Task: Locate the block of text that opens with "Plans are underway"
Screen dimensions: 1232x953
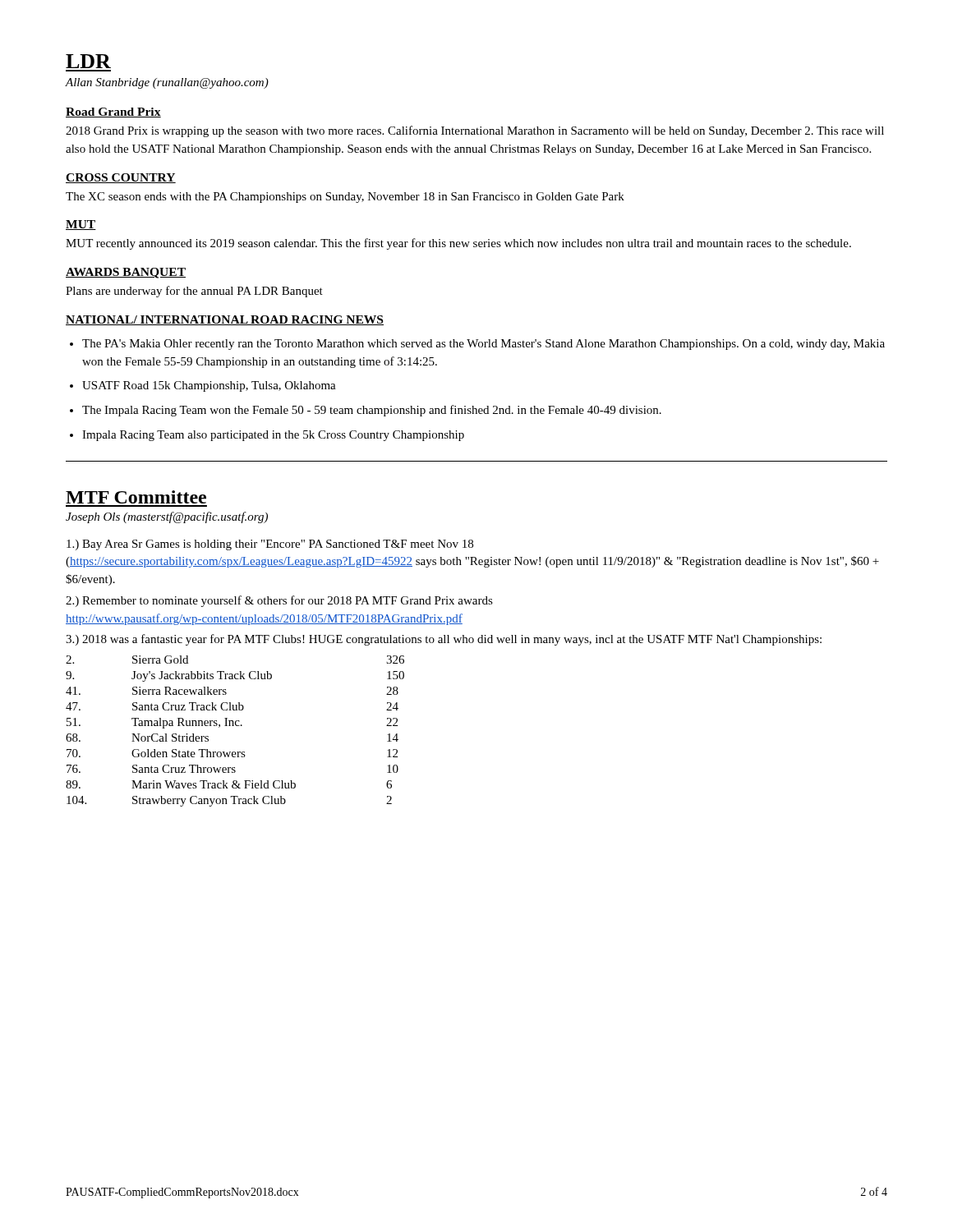Action: coord(194,291)
